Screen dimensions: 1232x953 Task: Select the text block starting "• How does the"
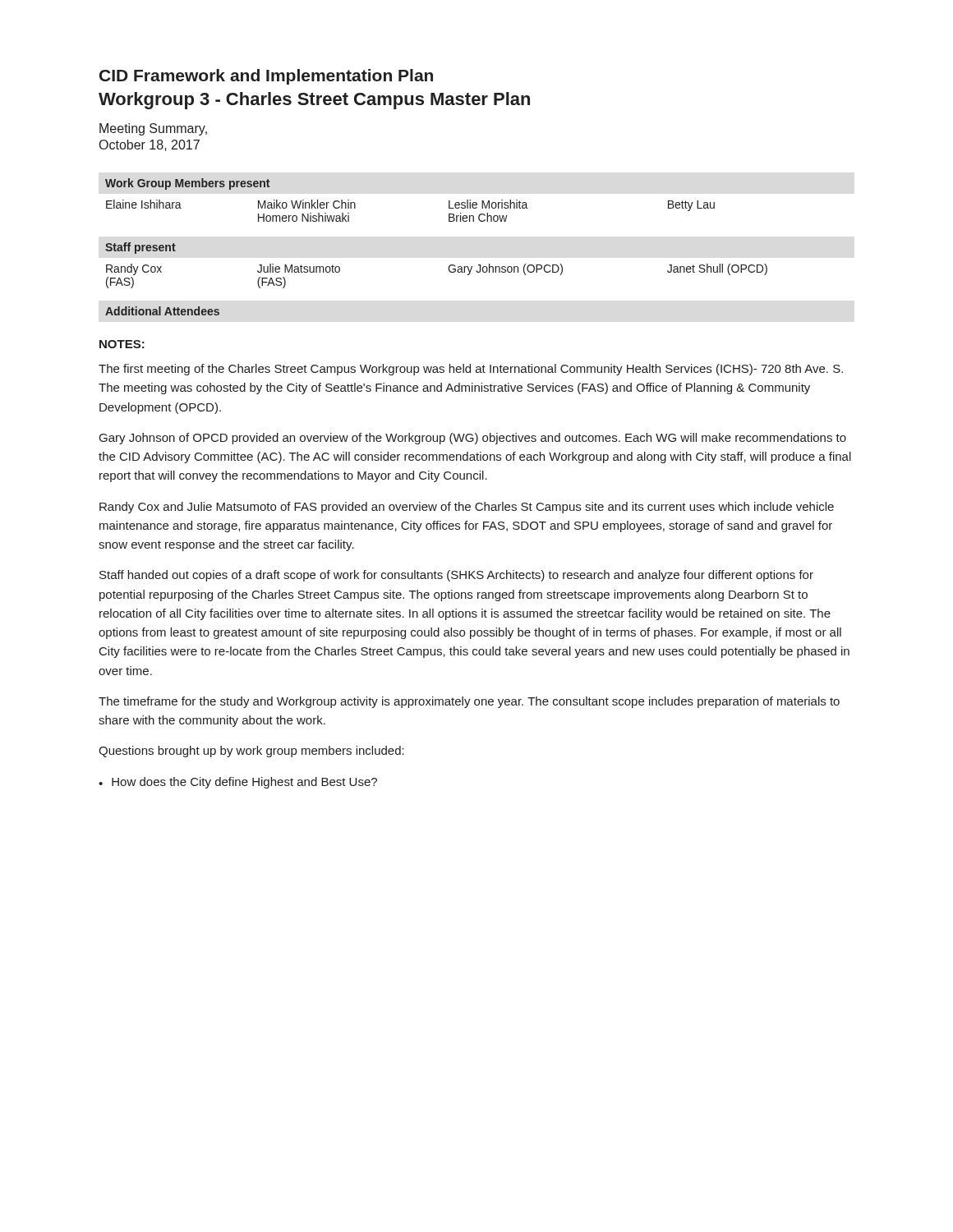[238, 782]
